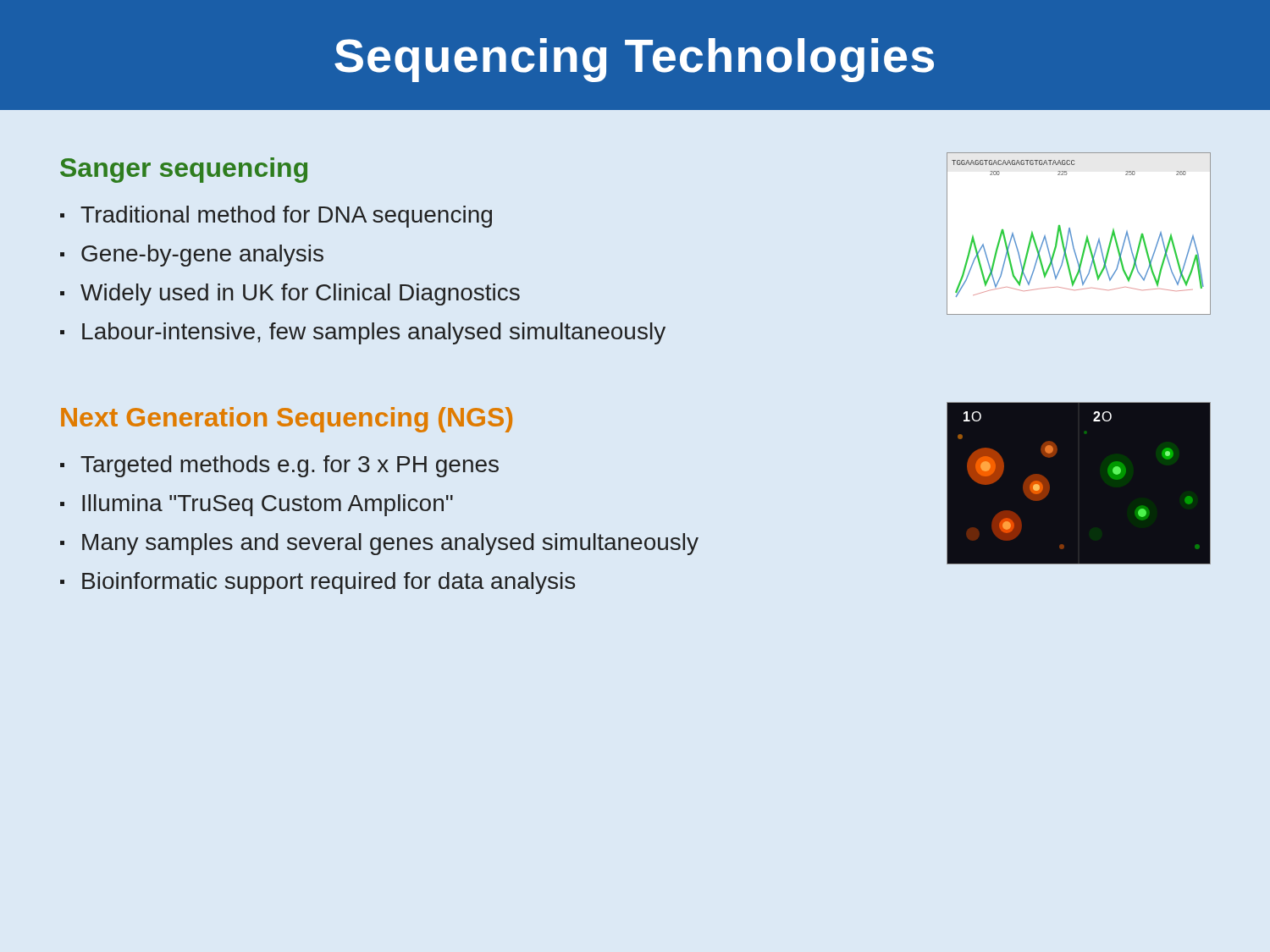Find "▪Gene-by-gene analysis" on this page

point(192,253)
